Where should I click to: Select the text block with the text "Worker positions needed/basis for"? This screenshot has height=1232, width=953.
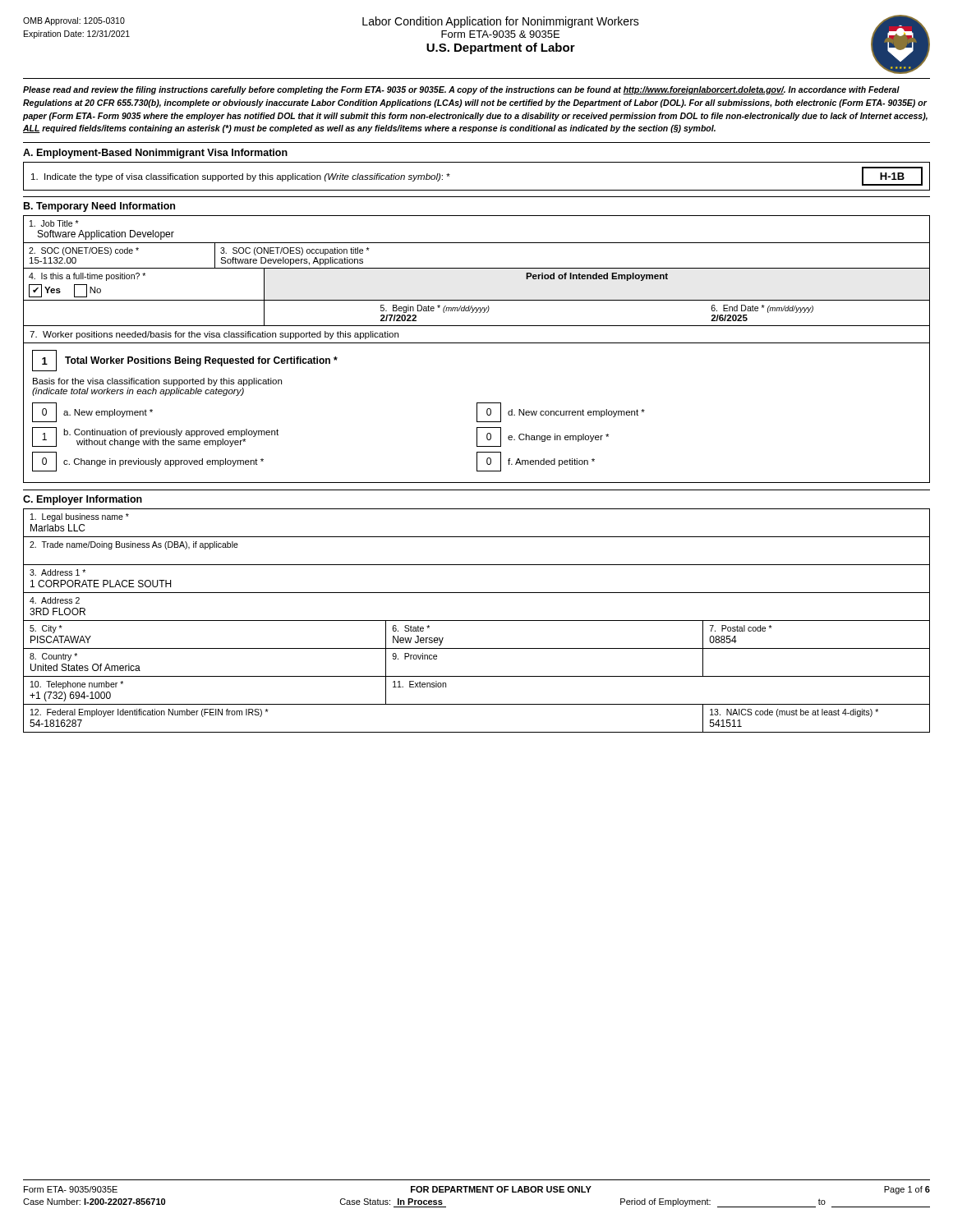214,334
